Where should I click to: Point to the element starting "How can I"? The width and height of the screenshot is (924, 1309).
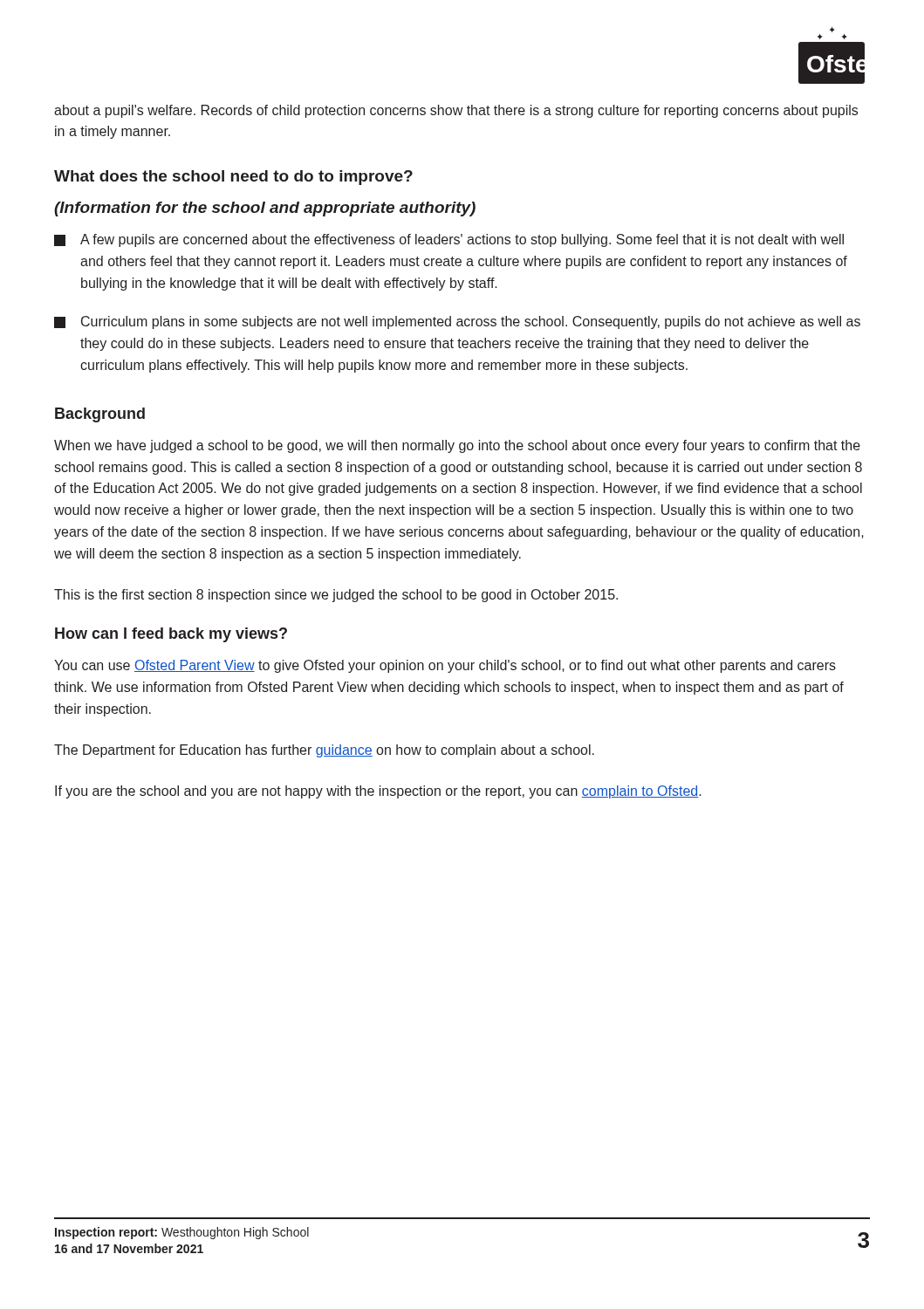(171, 635)
